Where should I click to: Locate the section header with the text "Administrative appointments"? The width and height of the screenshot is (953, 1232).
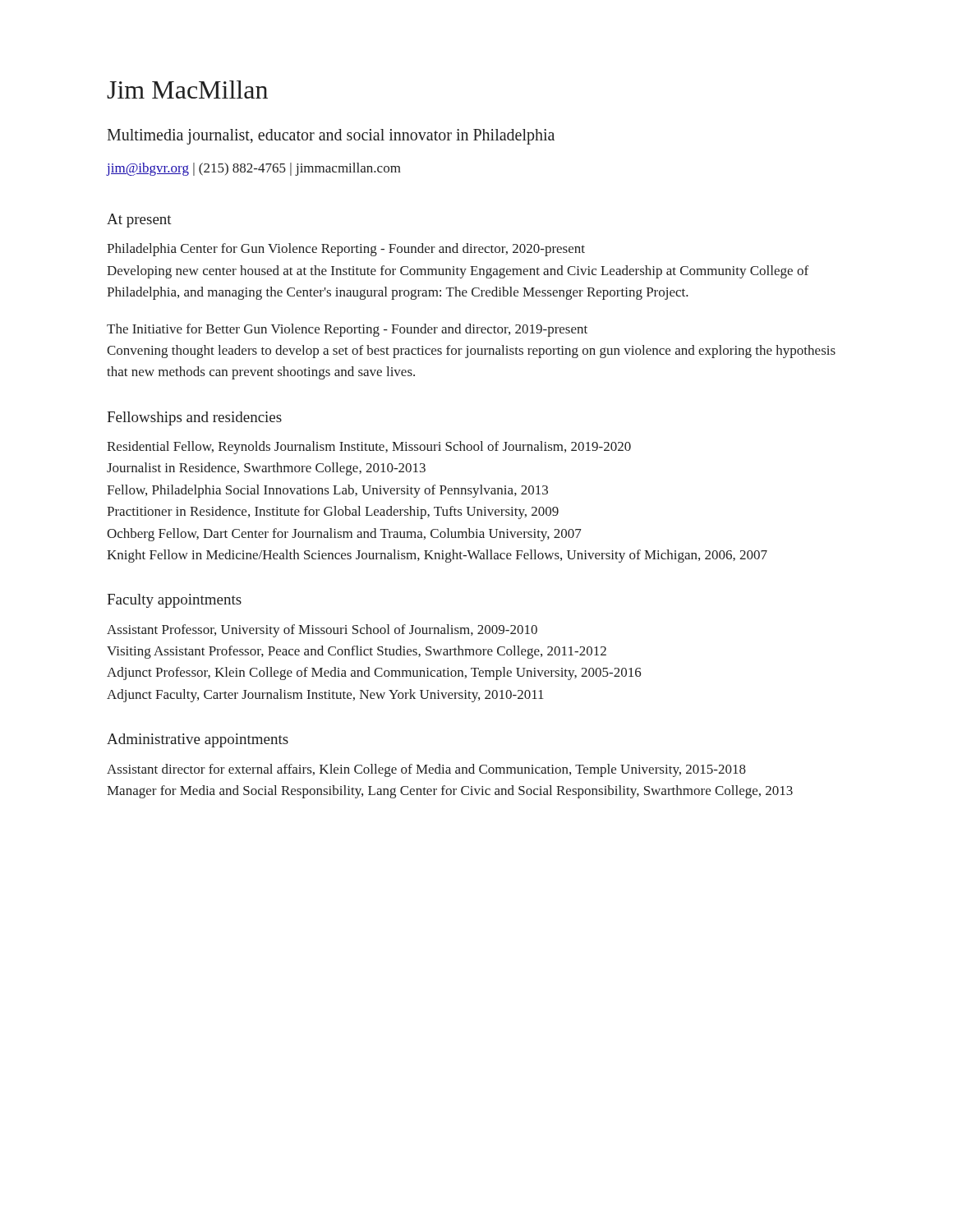tap(198, 739)
